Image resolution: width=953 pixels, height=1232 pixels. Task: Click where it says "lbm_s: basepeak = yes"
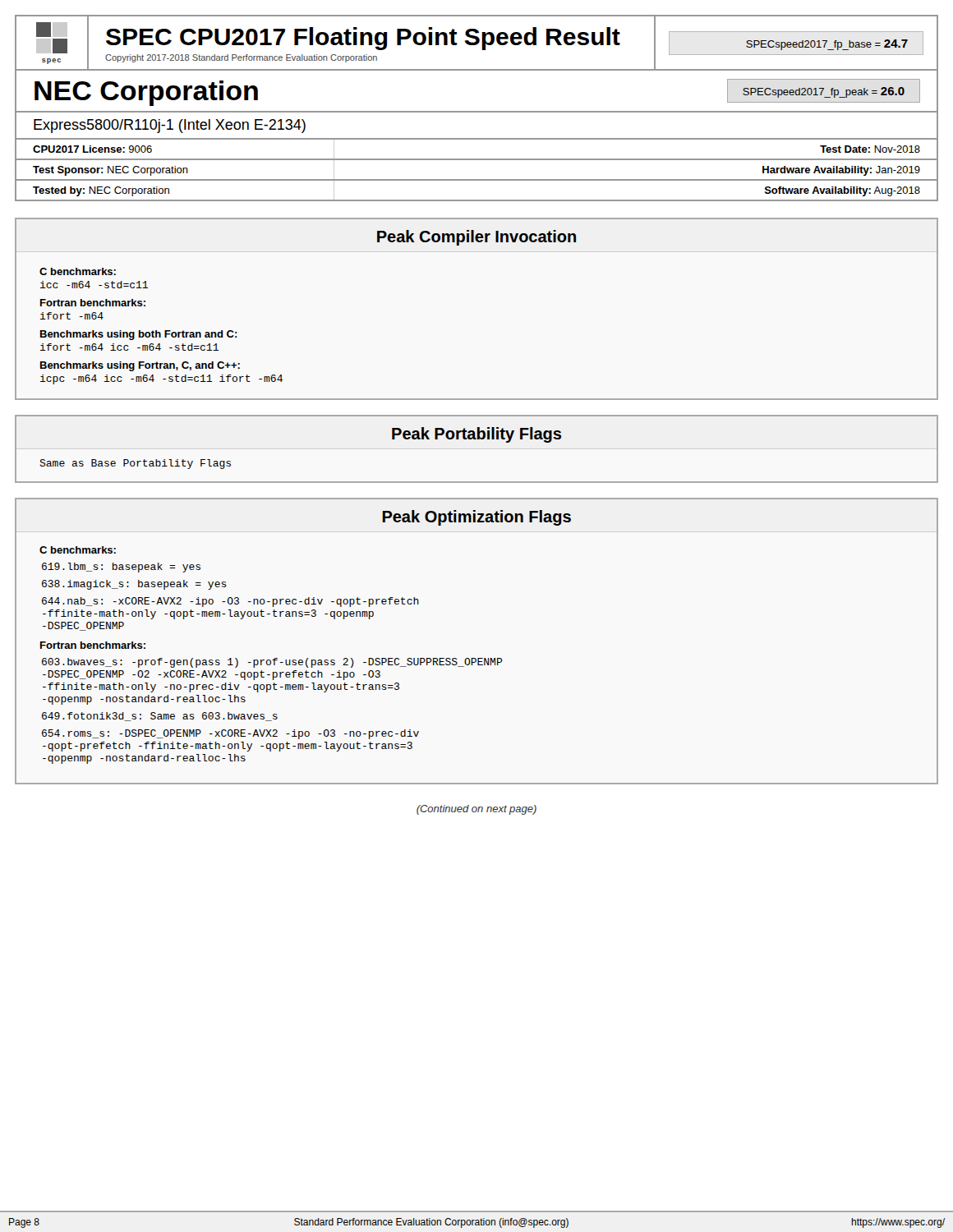point(121,567)
